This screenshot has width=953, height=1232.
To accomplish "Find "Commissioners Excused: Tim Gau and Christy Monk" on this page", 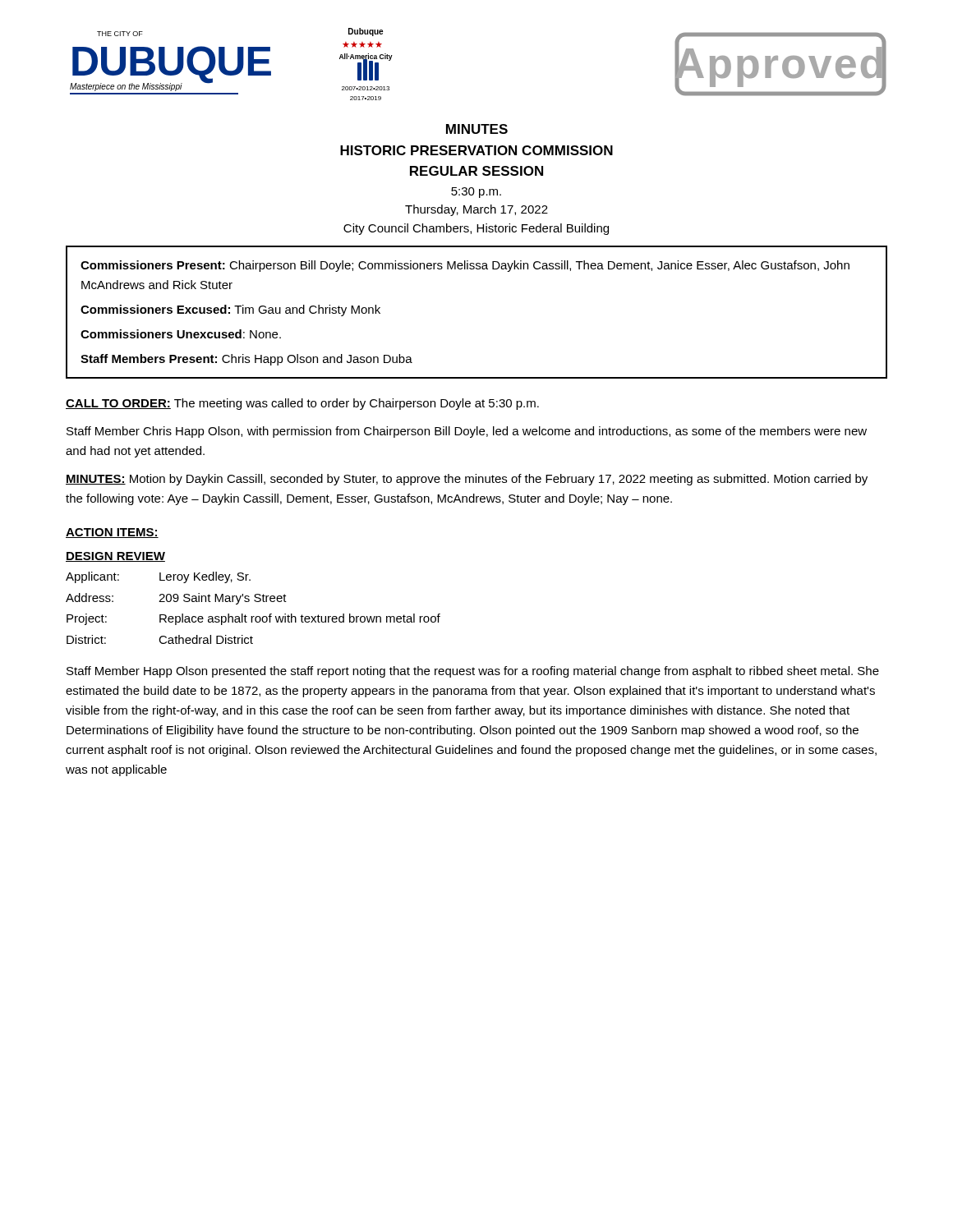I will 231,309.
